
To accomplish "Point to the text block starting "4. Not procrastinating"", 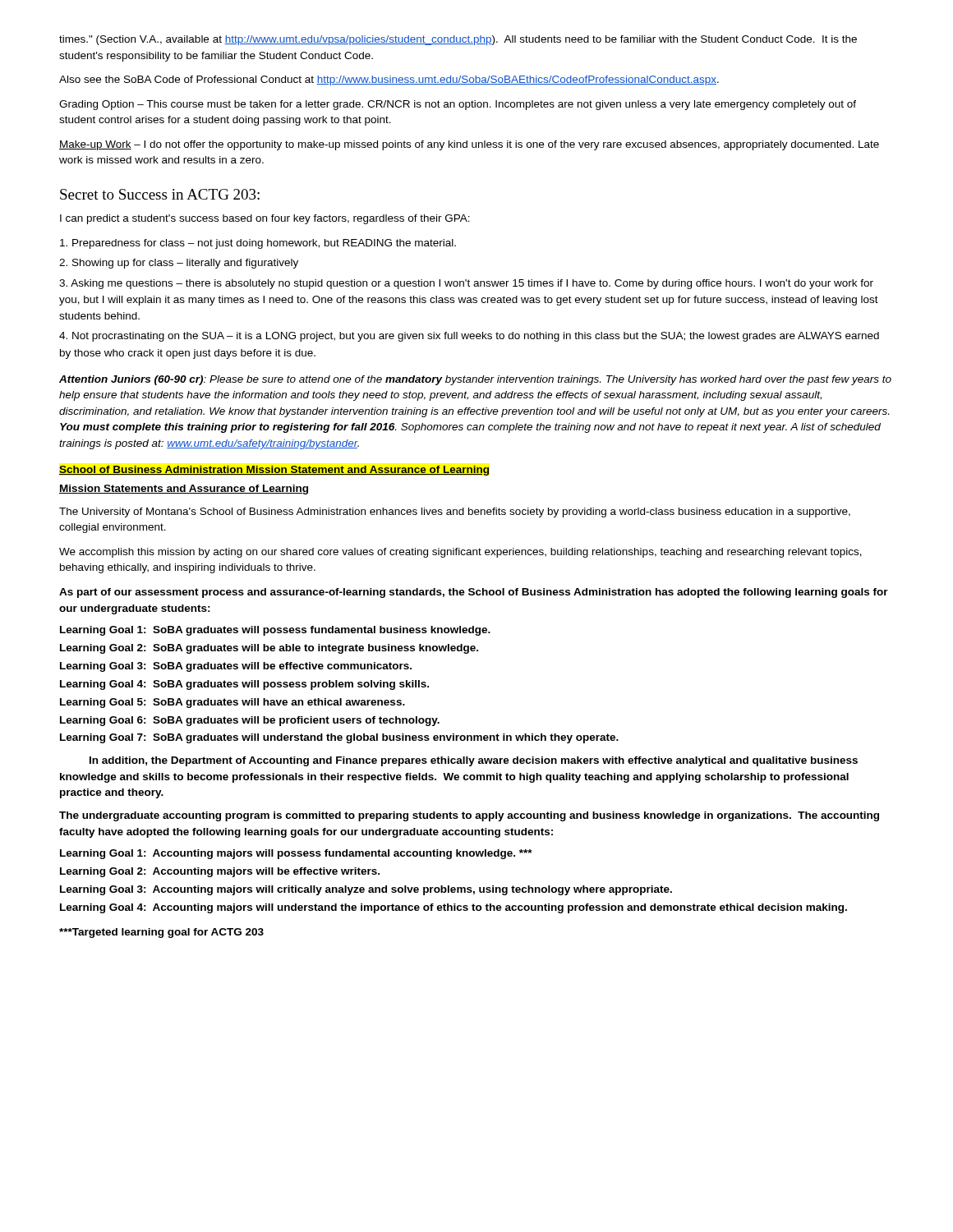I will pos(476,345).
